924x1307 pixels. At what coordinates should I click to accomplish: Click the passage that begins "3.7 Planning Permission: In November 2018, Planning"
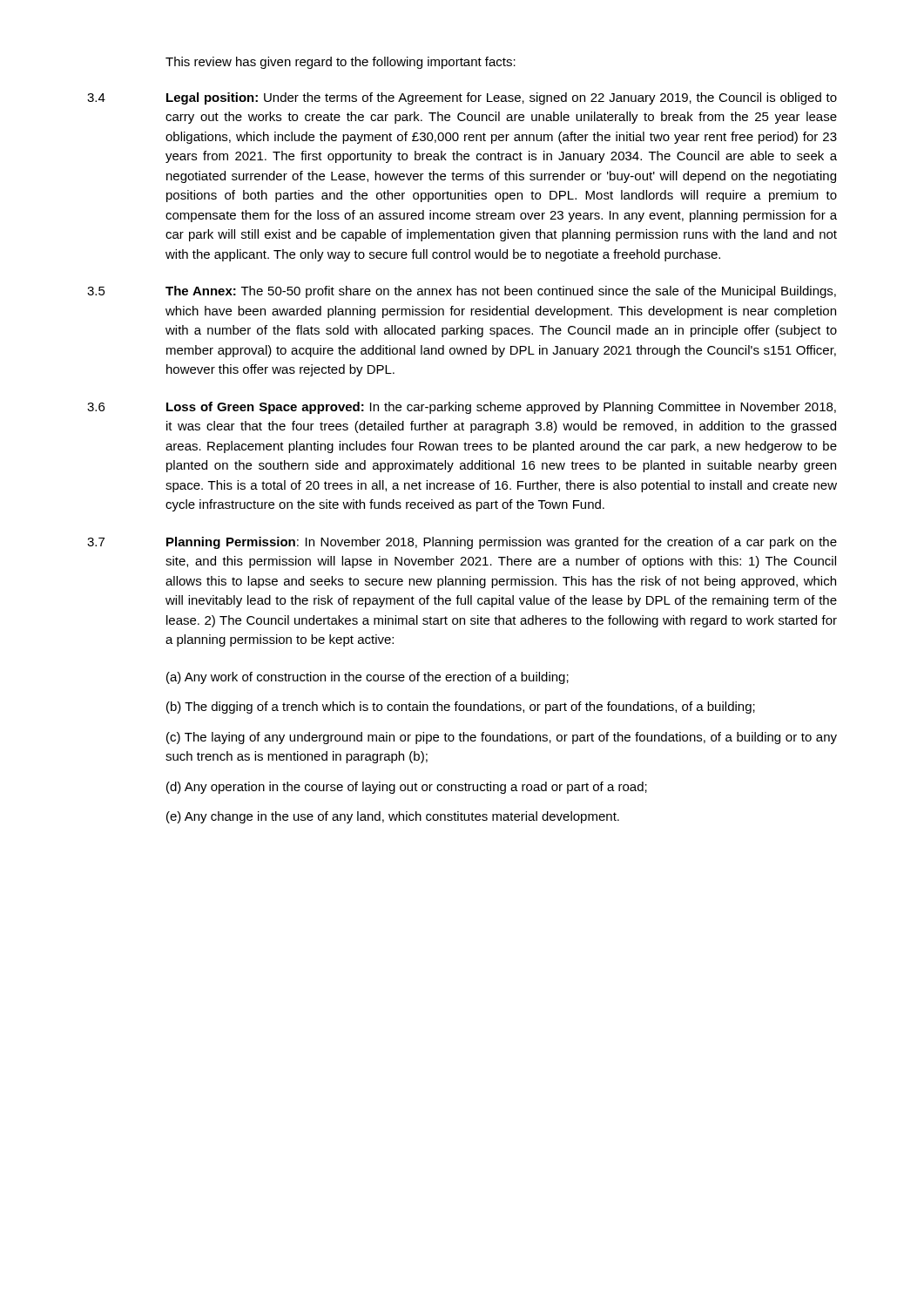coord(462,591)
